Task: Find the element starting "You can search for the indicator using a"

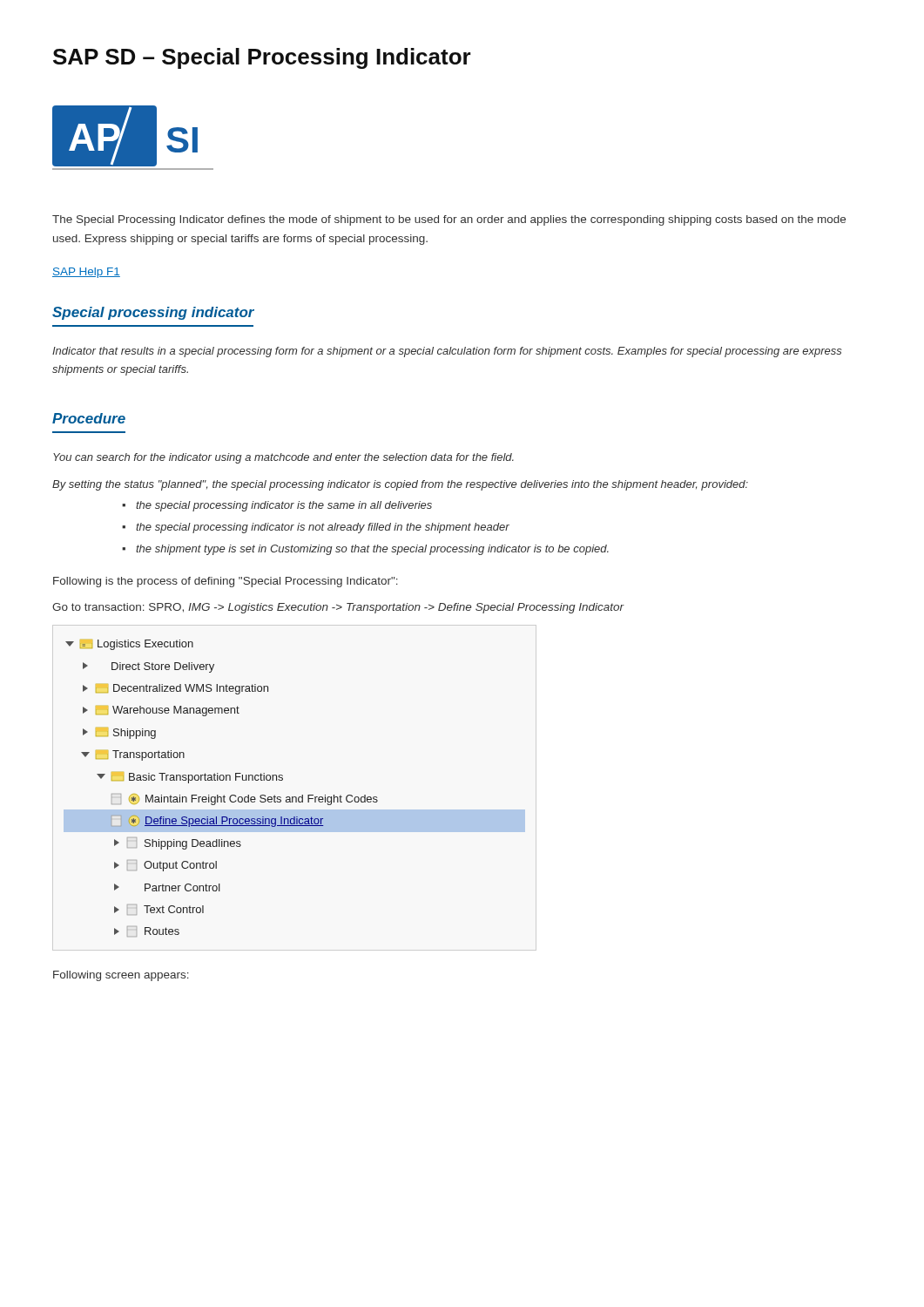Action: 284,457
